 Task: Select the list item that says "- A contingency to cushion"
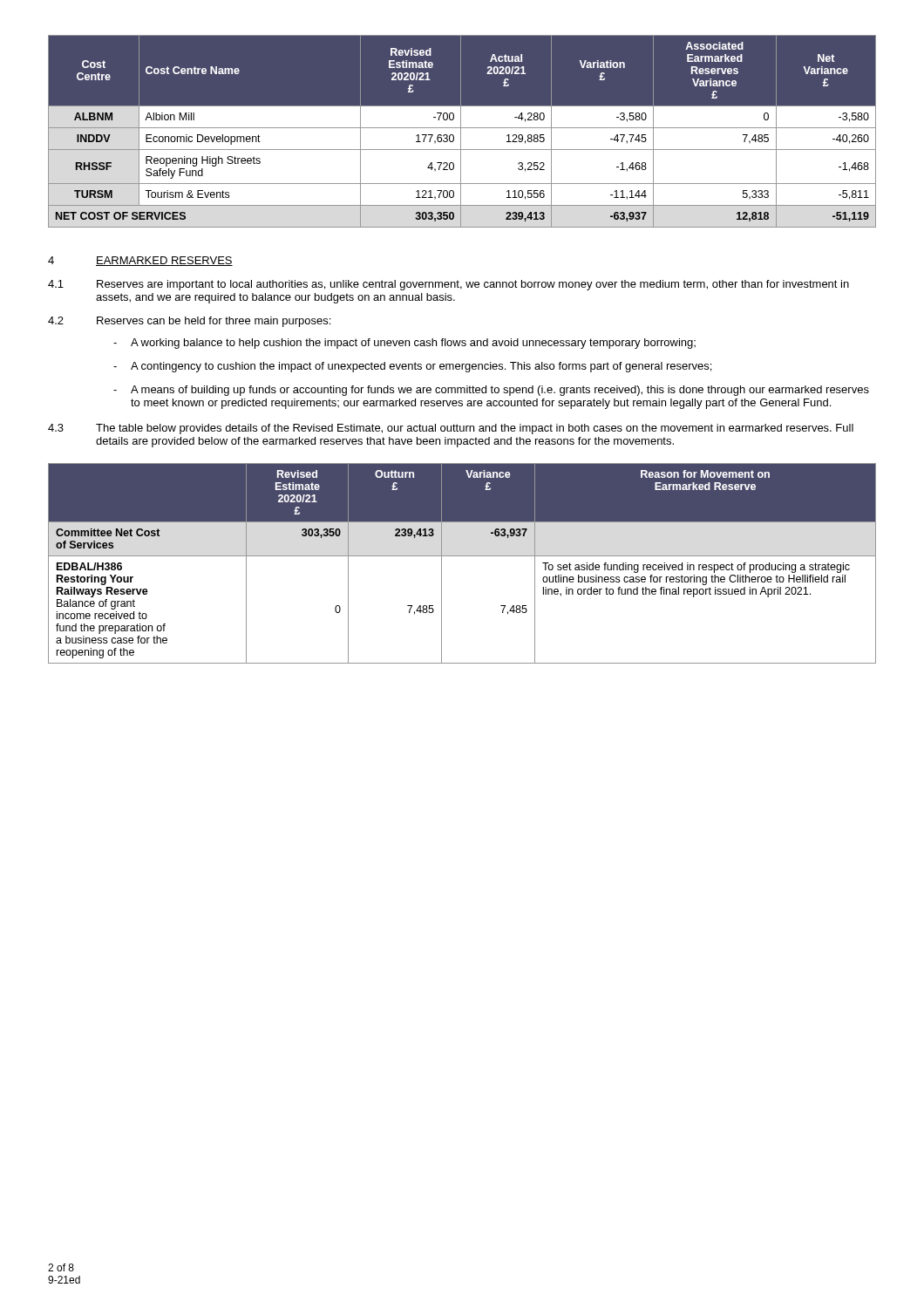[x=495, y=366]
